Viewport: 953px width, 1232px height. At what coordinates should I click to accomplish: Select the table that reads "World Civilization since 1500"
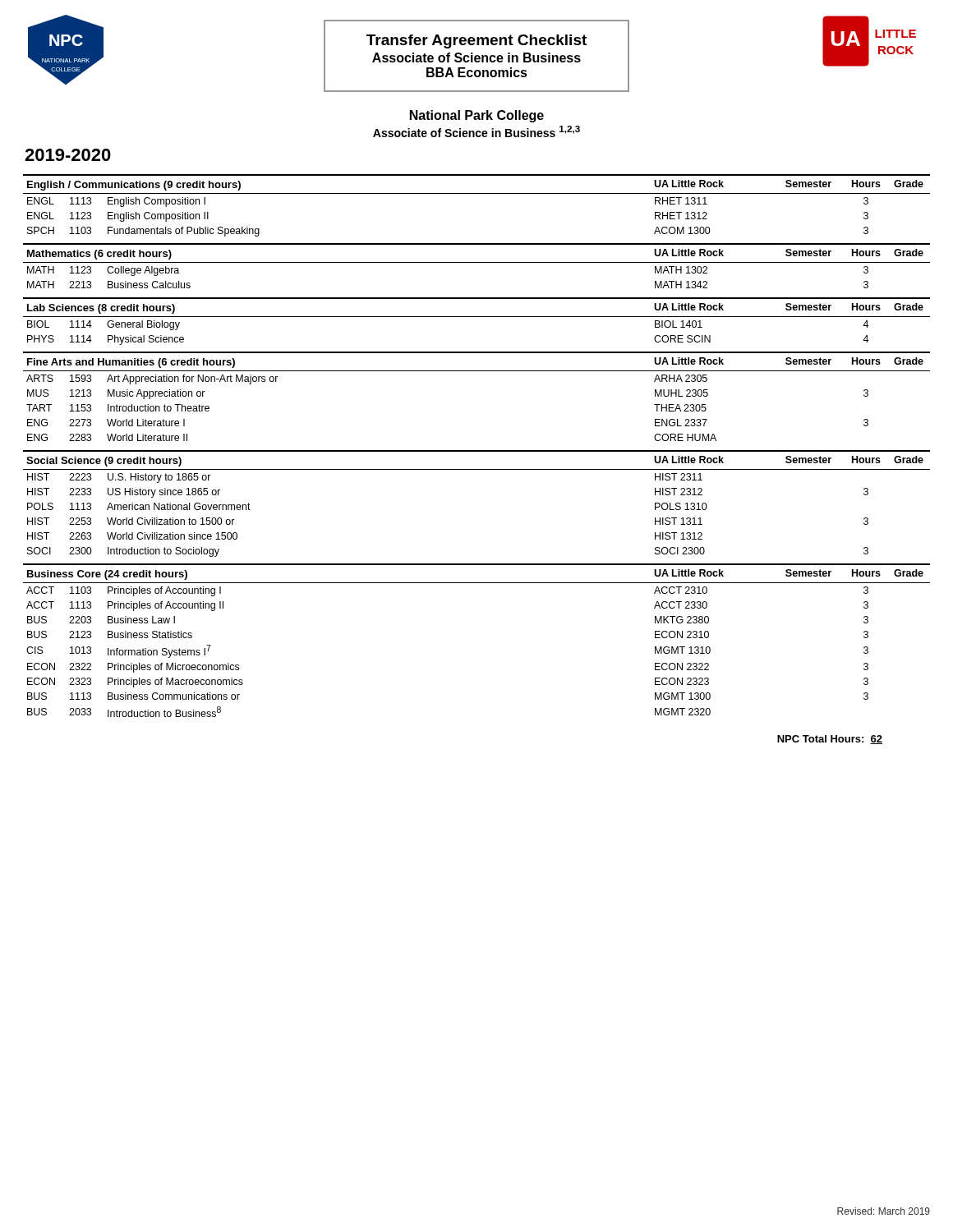click(x=476, y=504)
